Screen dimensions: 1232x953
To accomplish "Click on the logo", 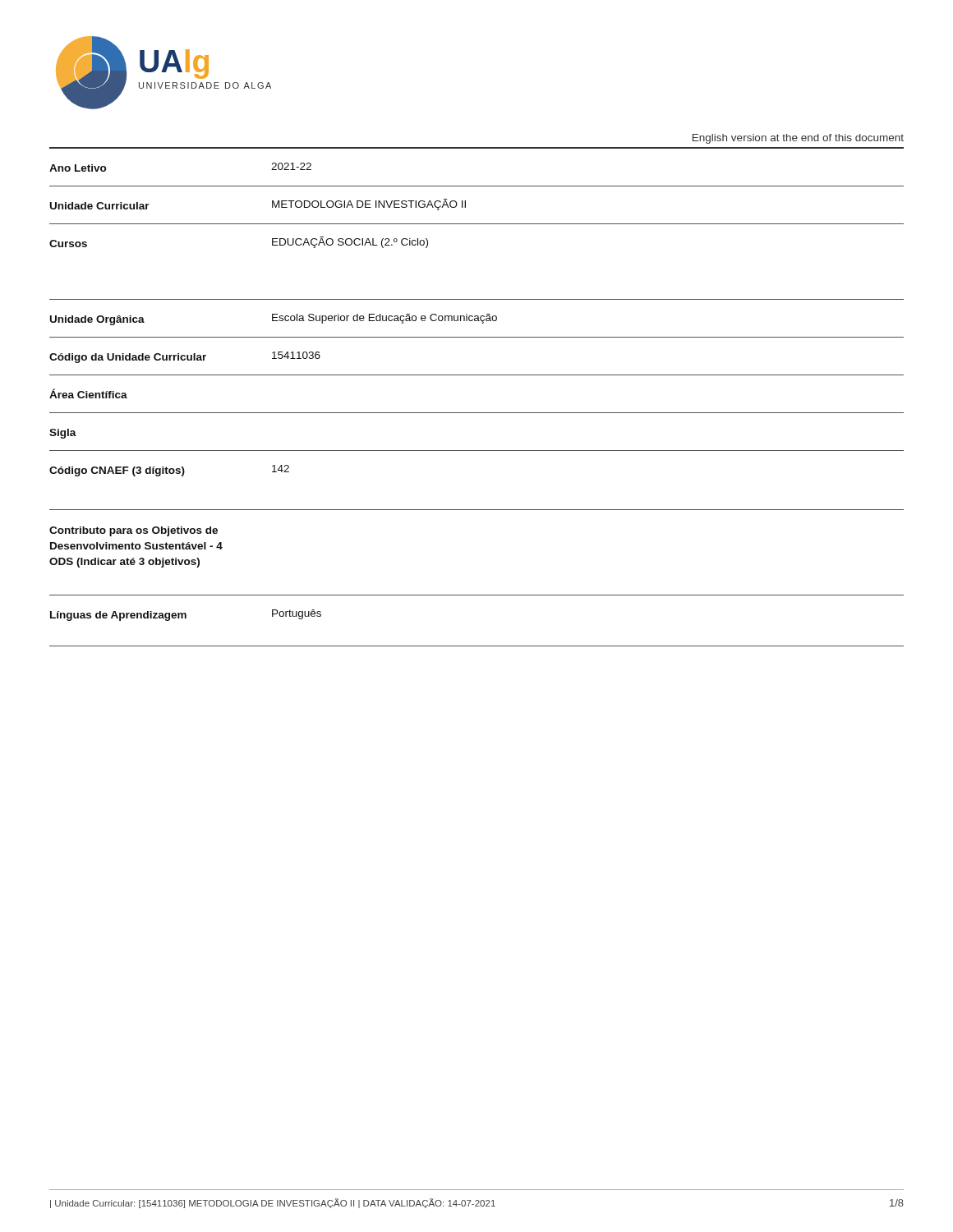I will tap(164, 71).
